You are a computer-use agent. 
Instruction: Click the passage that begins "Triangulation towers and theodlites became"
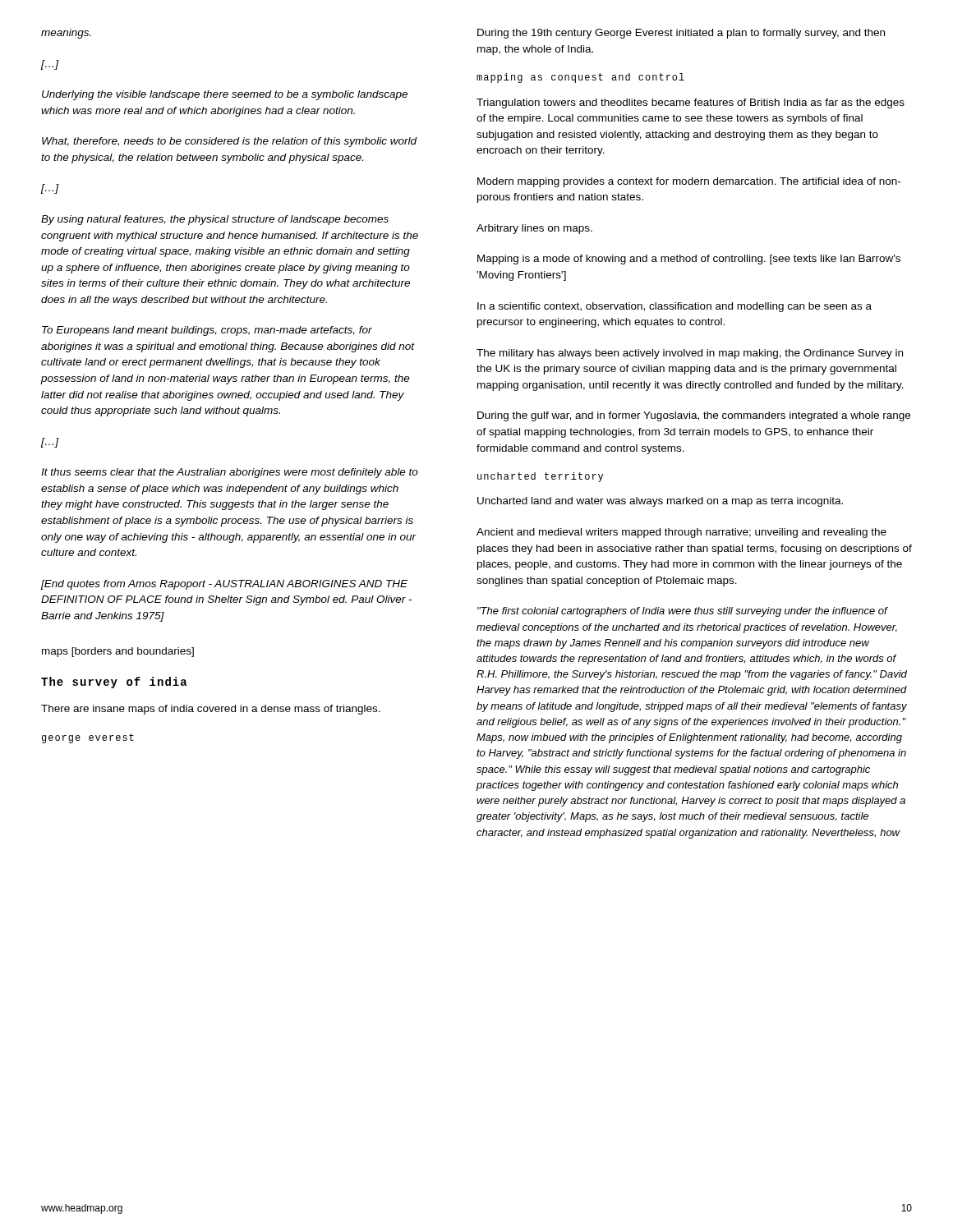[x=691, y=126]
